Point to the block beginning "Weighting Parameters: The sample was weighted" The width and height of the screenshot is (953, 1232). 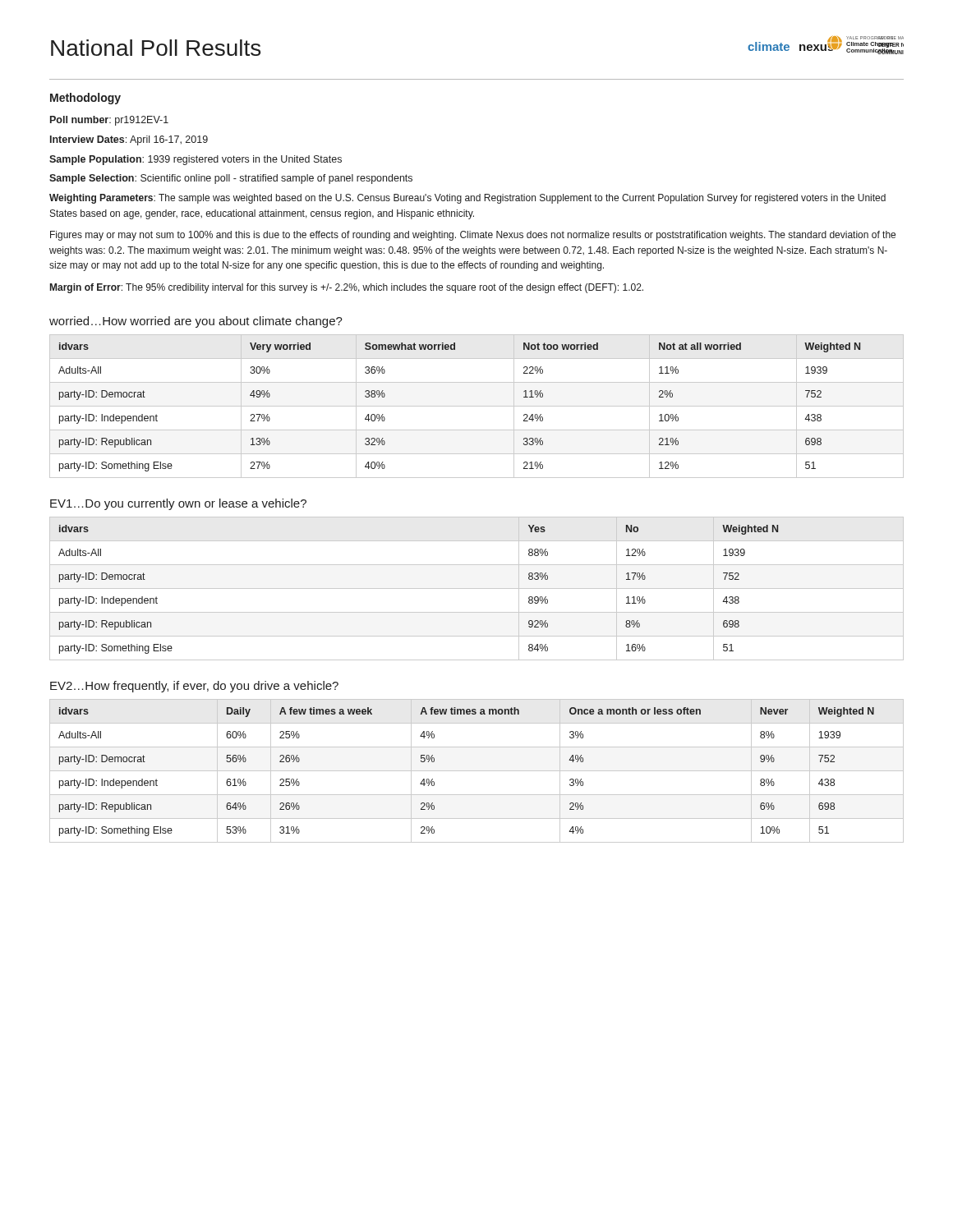click(468, 206)
